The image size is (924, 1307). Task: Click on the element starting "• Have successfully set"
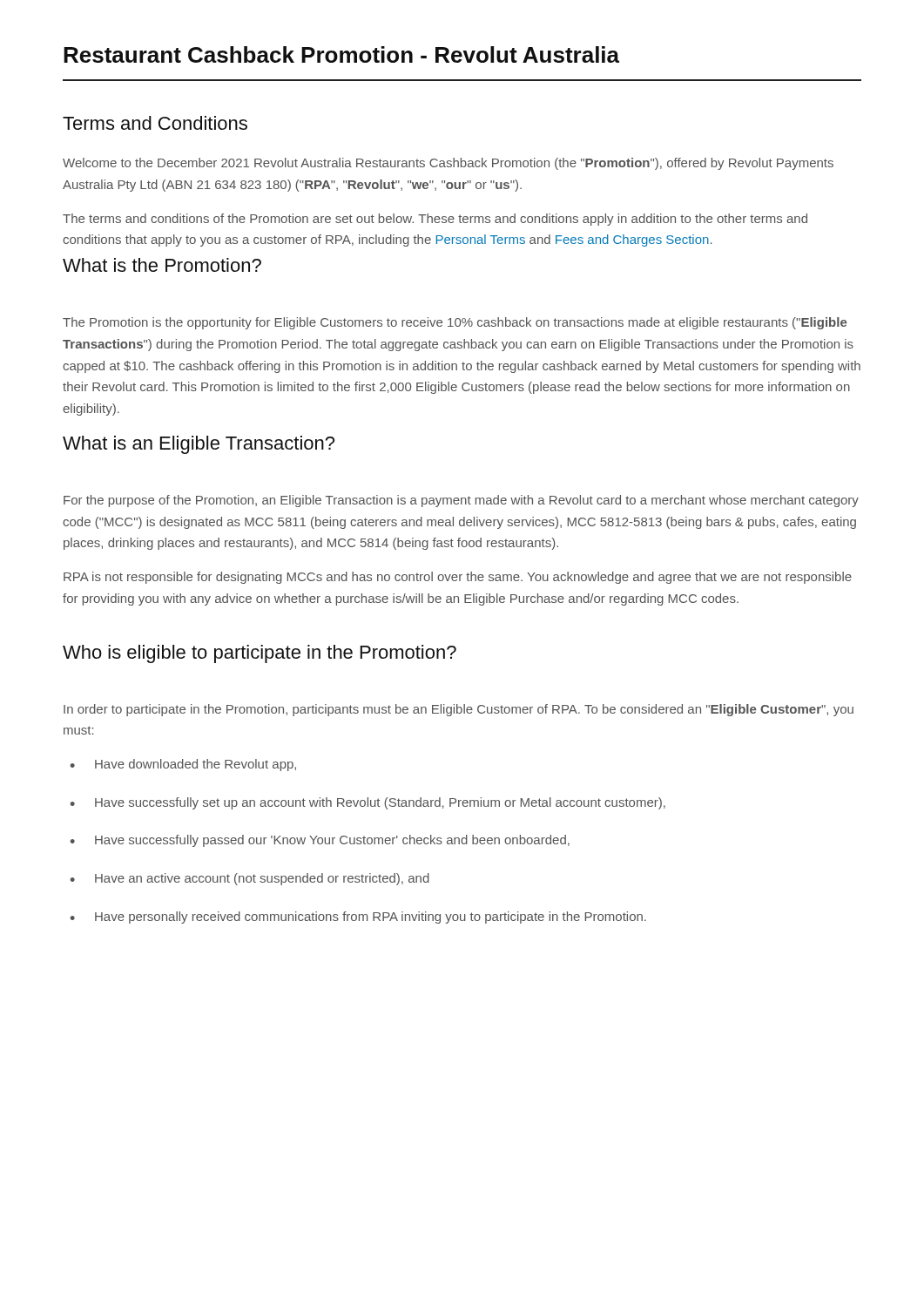pos(462,805)
